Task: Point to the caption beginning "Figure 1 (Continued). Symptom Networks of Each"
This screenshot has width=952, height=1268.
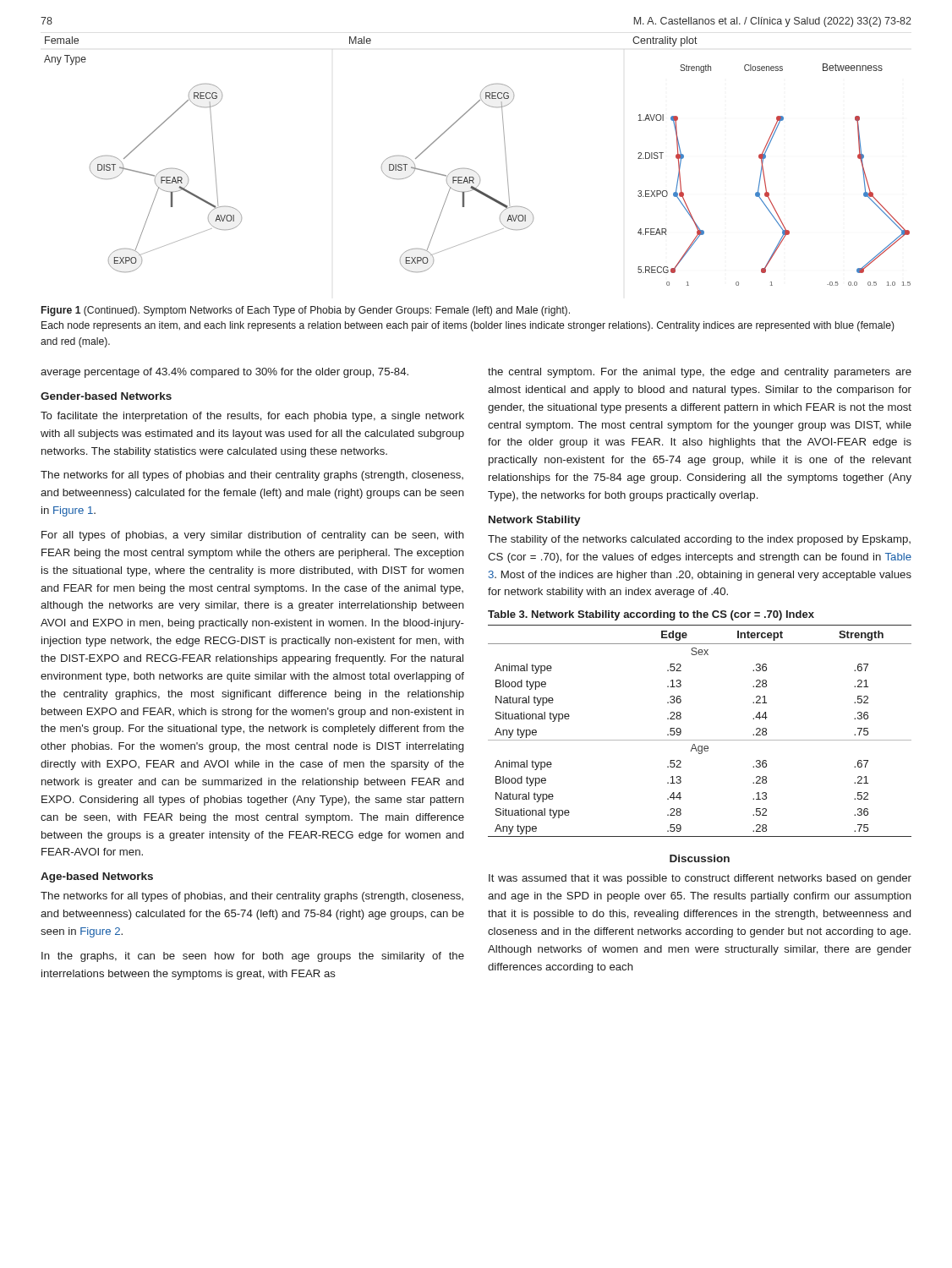Action: [468, 326]
